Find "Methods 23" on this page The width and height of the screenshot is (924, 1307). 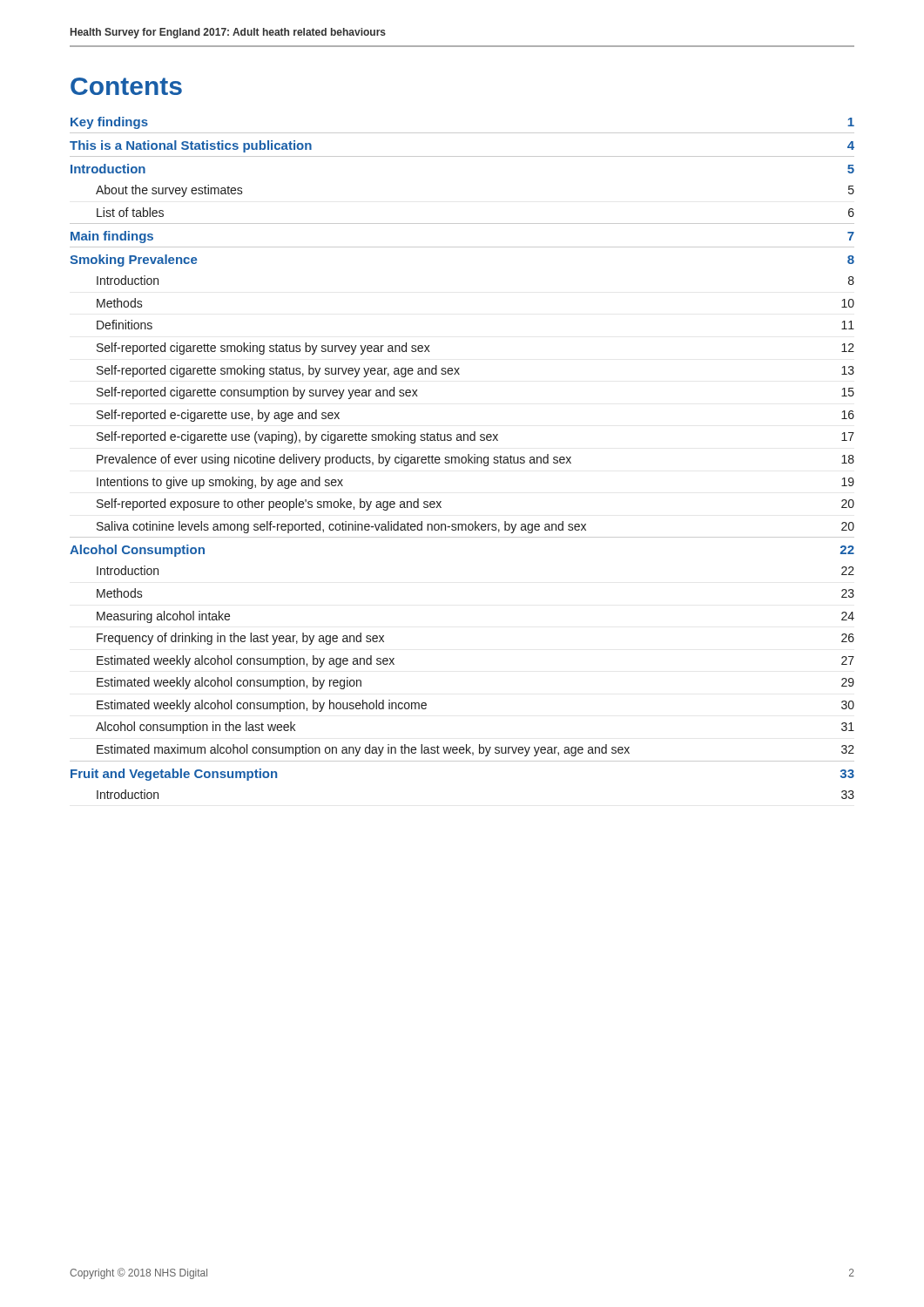pos(114,593)
